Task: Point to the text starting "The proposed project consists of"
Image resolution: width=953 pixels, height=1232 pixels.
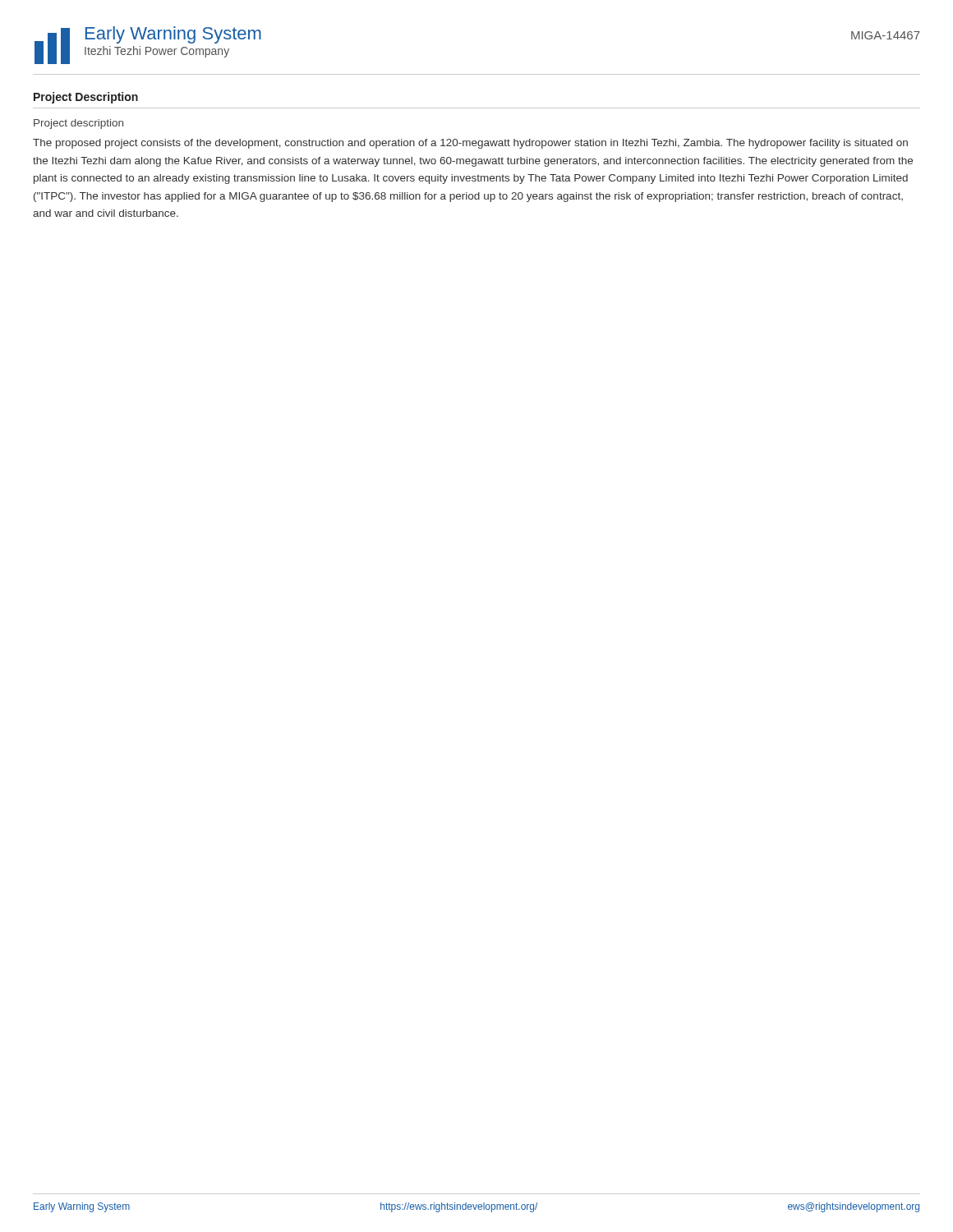Action: pyautogui.click(x=473, y=178)
